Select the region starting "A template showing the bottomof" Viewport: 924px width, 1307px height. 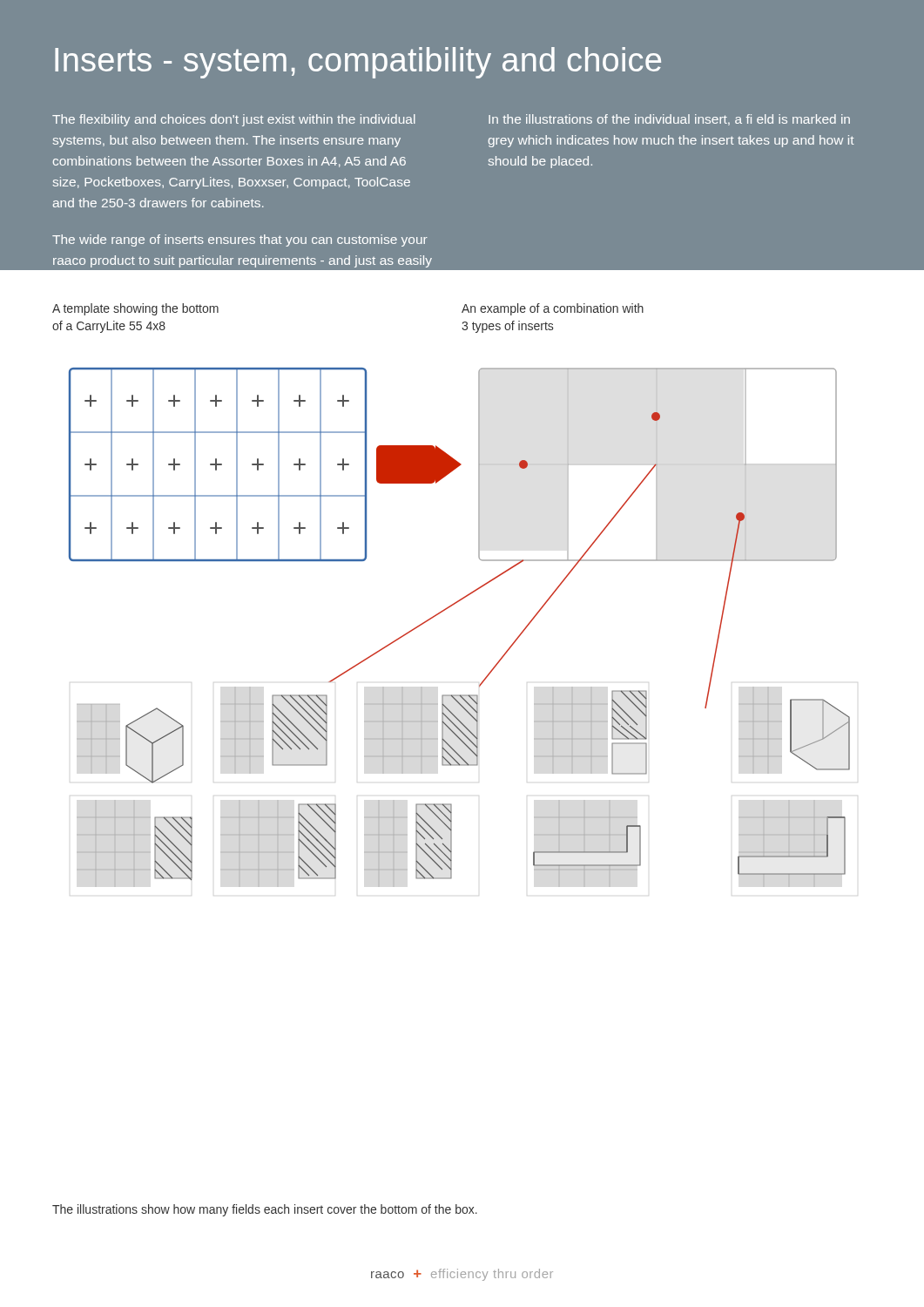tap(136, 317)
